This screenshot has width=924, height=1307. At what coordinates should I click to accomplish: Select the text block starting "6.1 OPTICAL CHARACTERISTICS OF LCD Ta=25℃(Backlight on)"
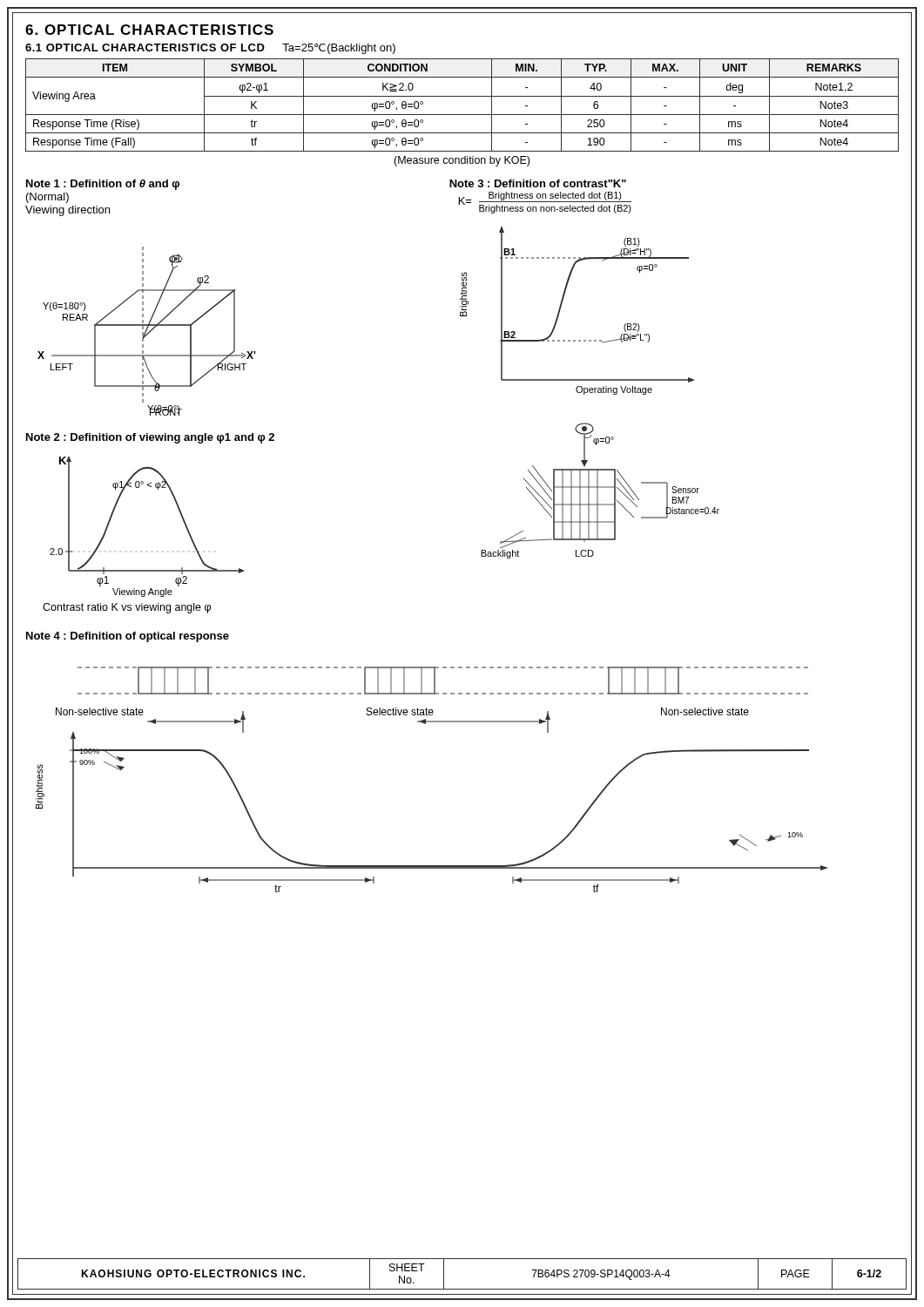click(211, 47)
